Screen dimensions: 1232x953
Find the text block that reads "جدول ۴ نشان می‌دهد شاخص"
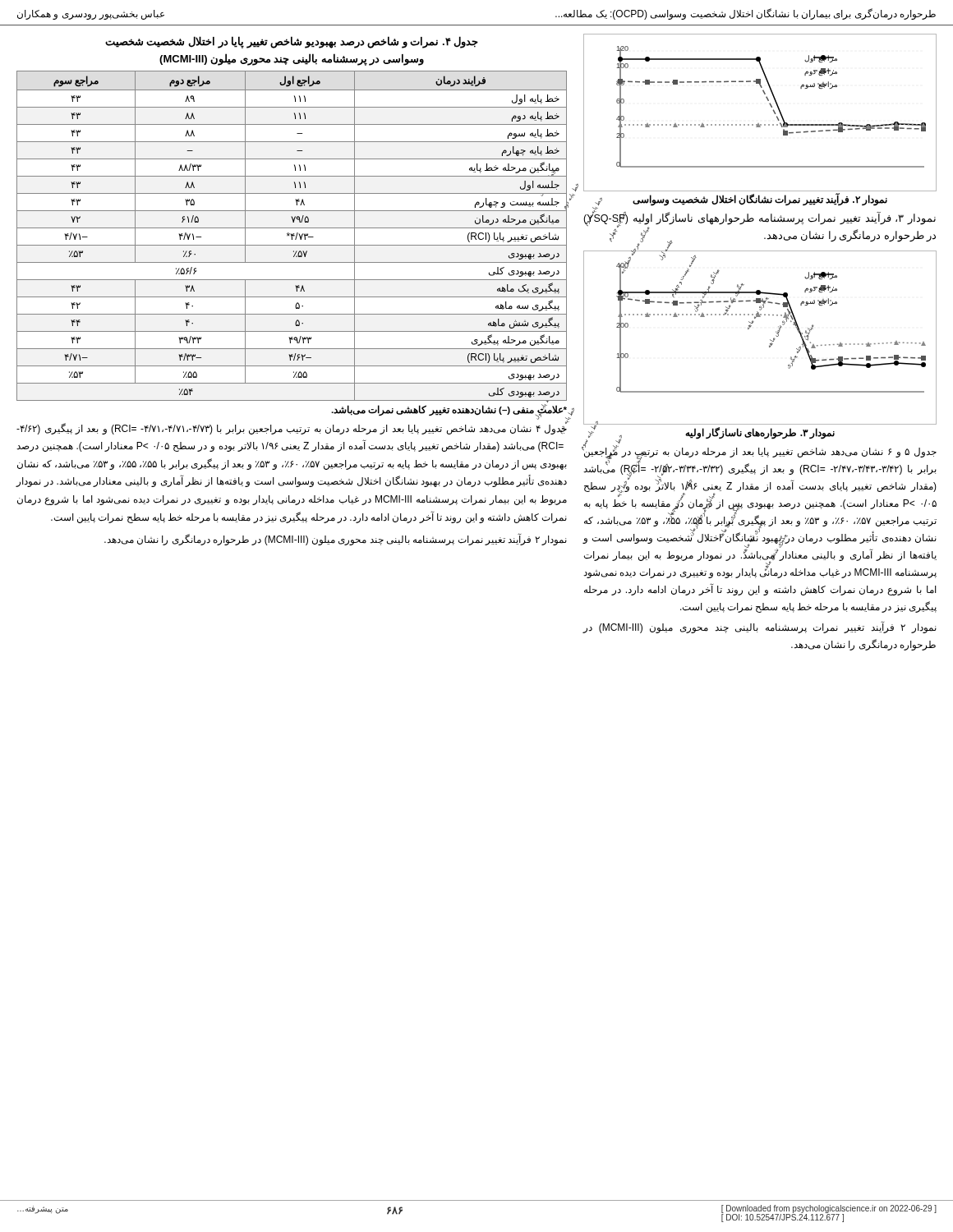292,473
